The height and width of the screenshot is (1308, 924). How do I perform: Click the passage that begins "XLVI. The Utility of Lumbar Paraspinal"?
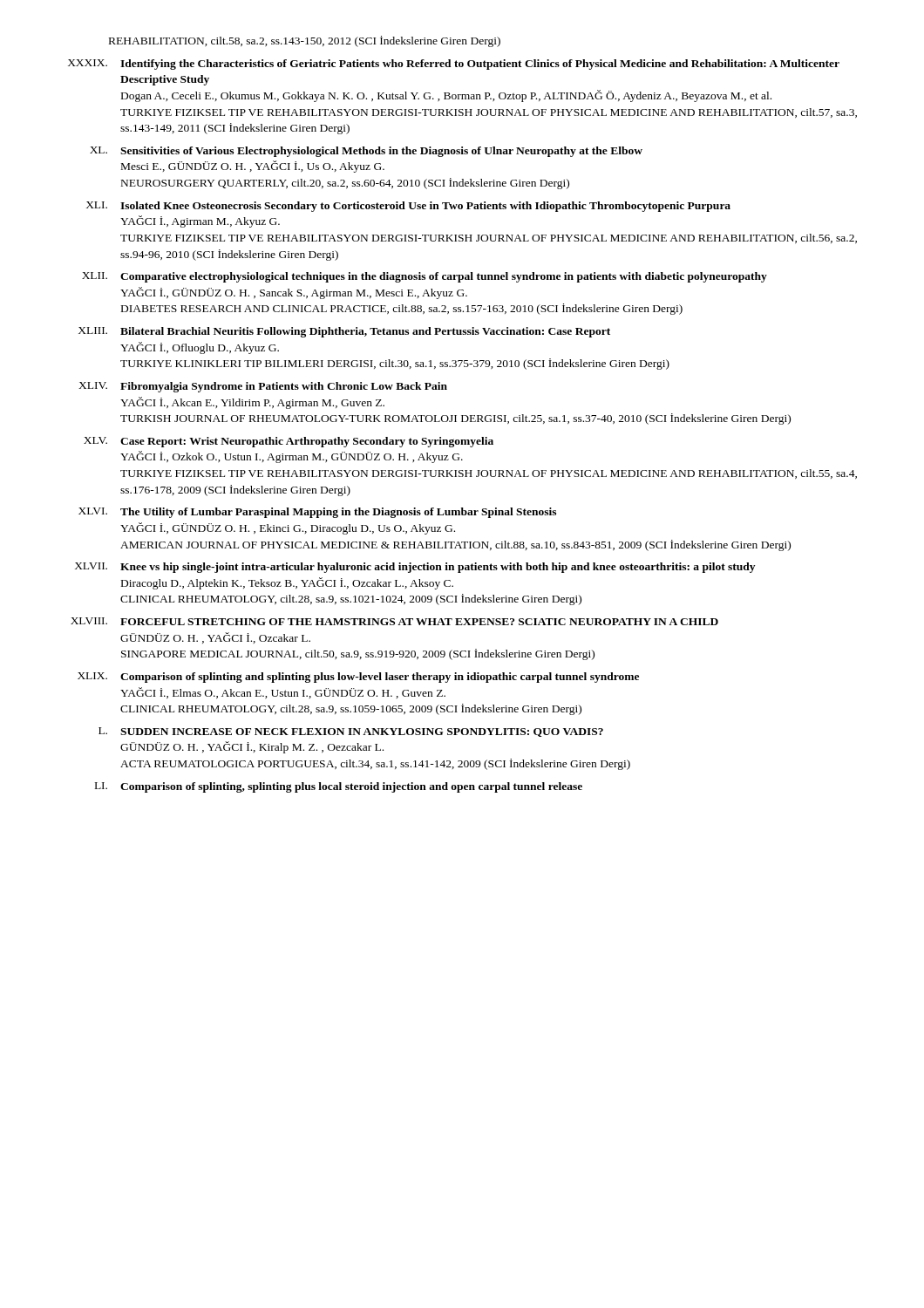click(x=462, y=529)
